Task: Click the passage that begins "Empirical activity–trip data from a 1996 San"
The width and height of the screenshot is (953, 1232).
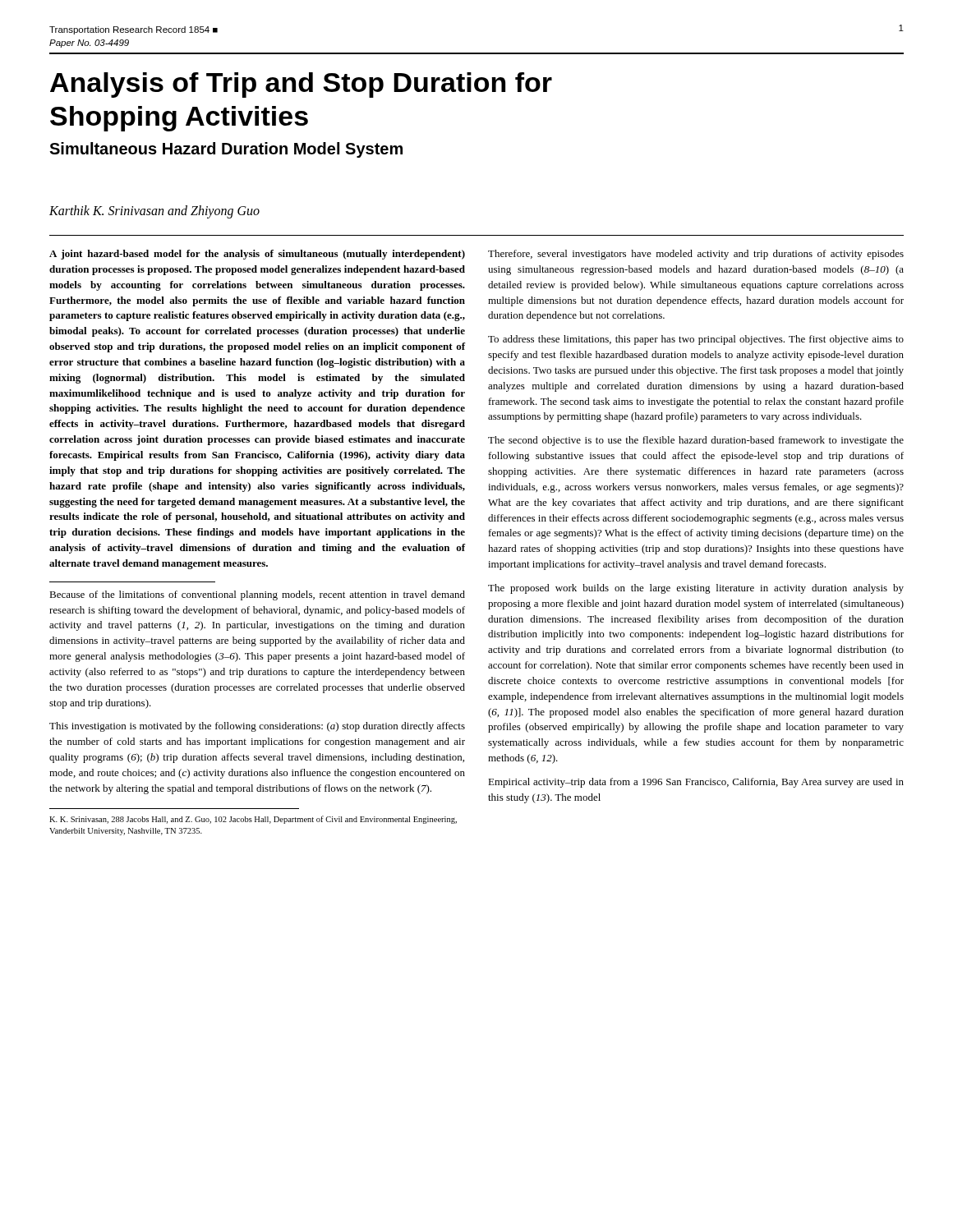Action: (x=696, y=789)
